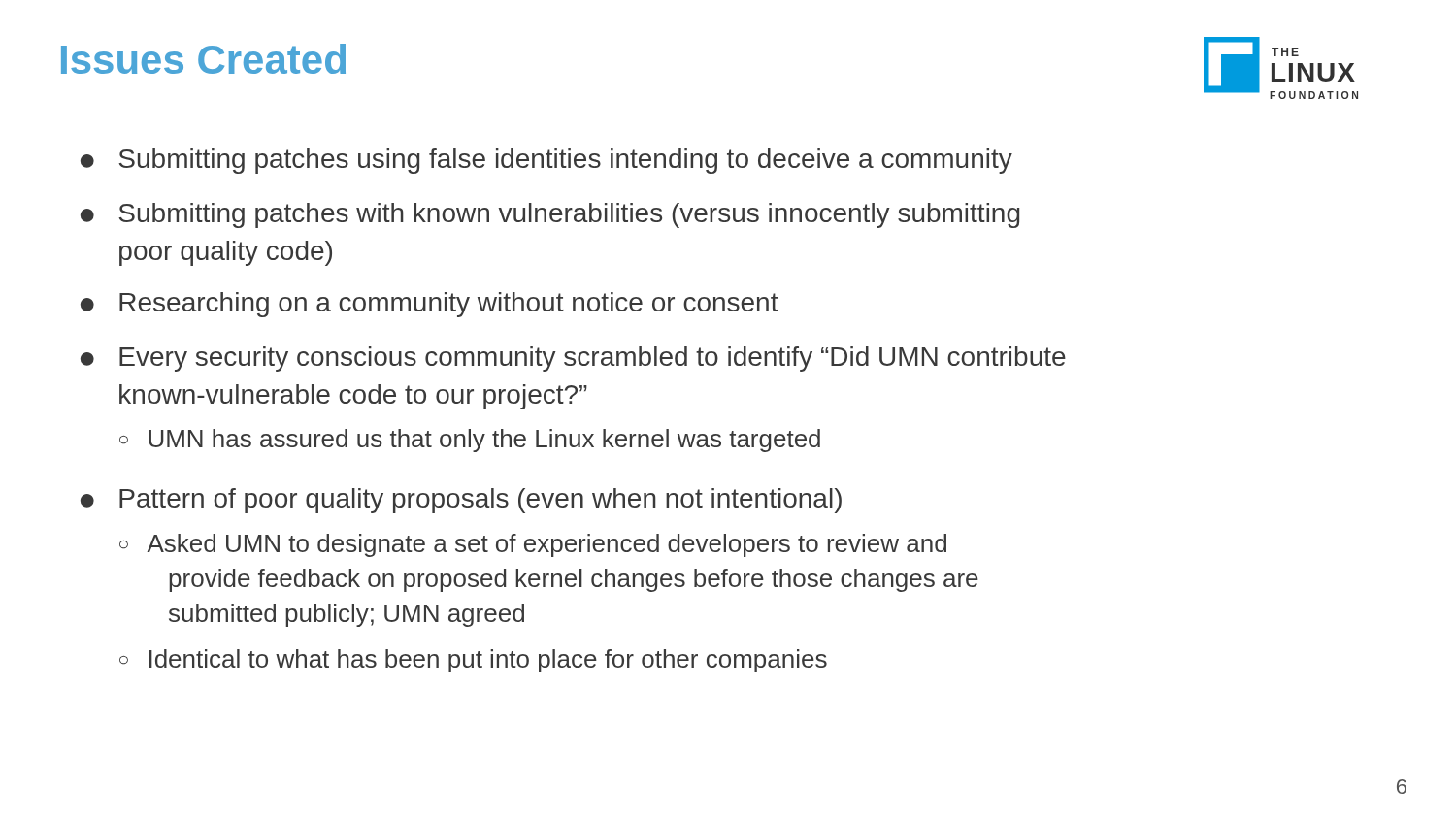Locate the passage starting "○ UMN has assured us that only the"

tap(748, 439)
